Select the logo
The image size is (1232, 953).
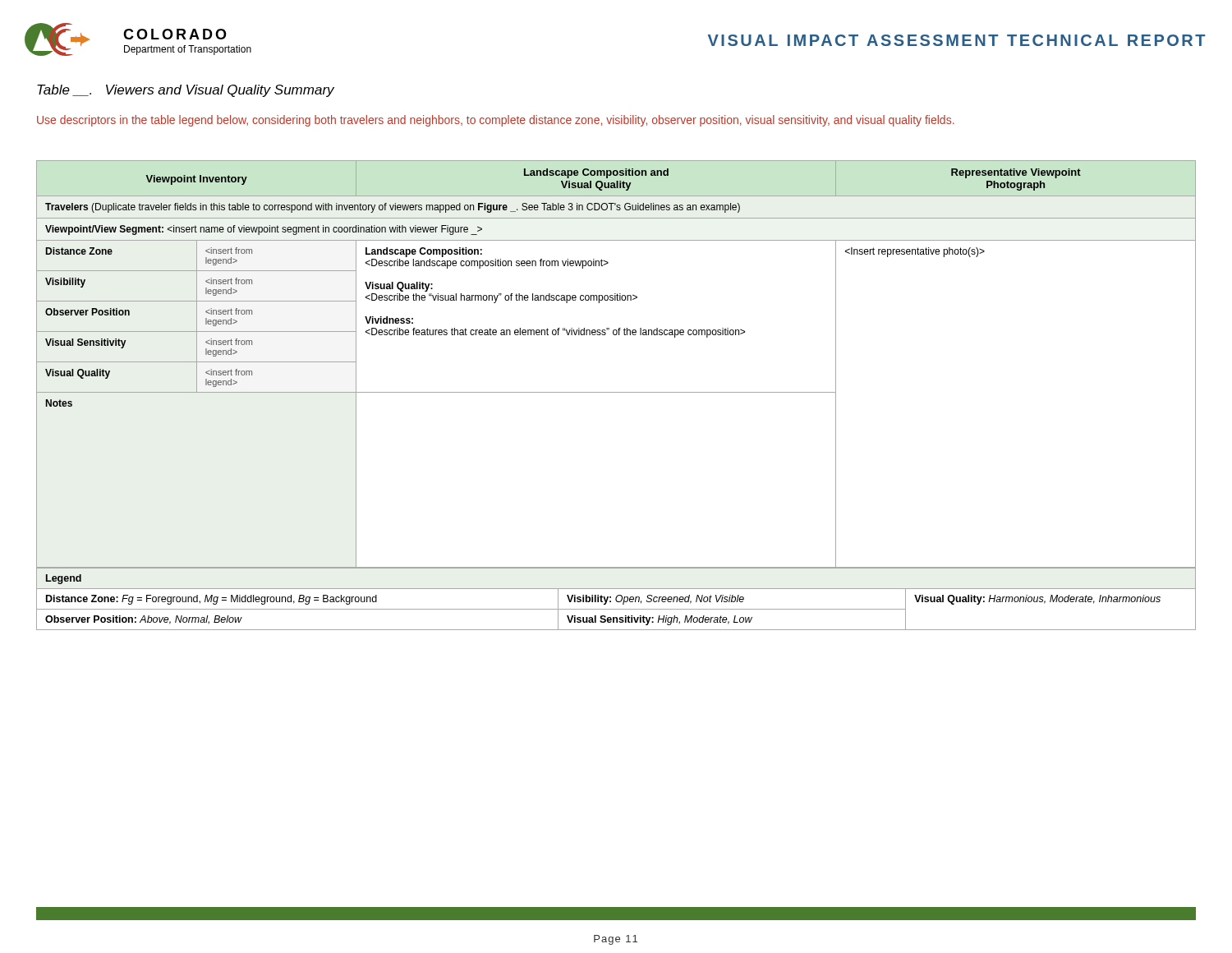[70, 41]
